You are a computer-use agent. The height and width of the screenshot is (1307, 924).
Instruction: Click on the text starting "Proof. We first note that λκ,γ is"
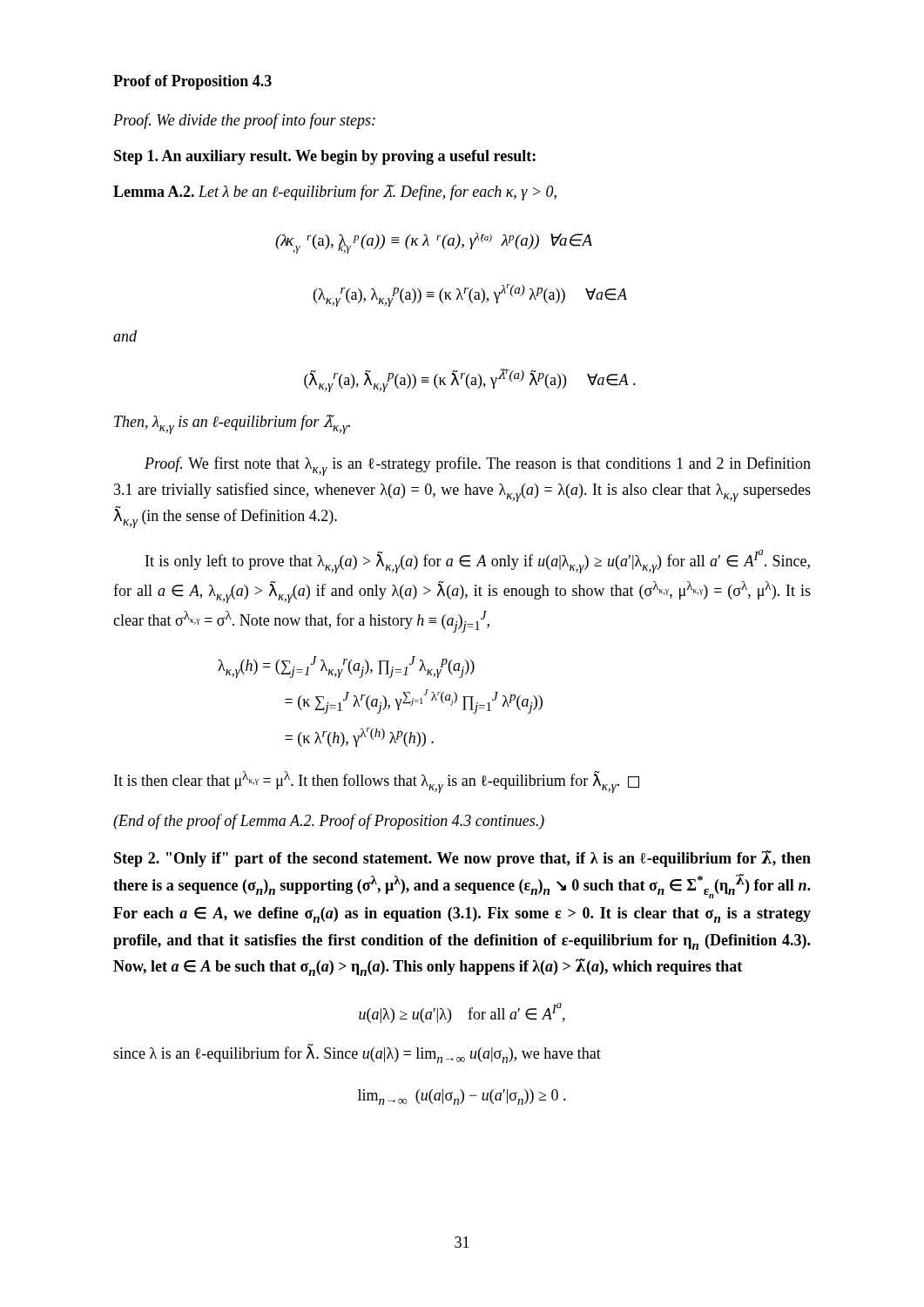(x=462, y=492)
